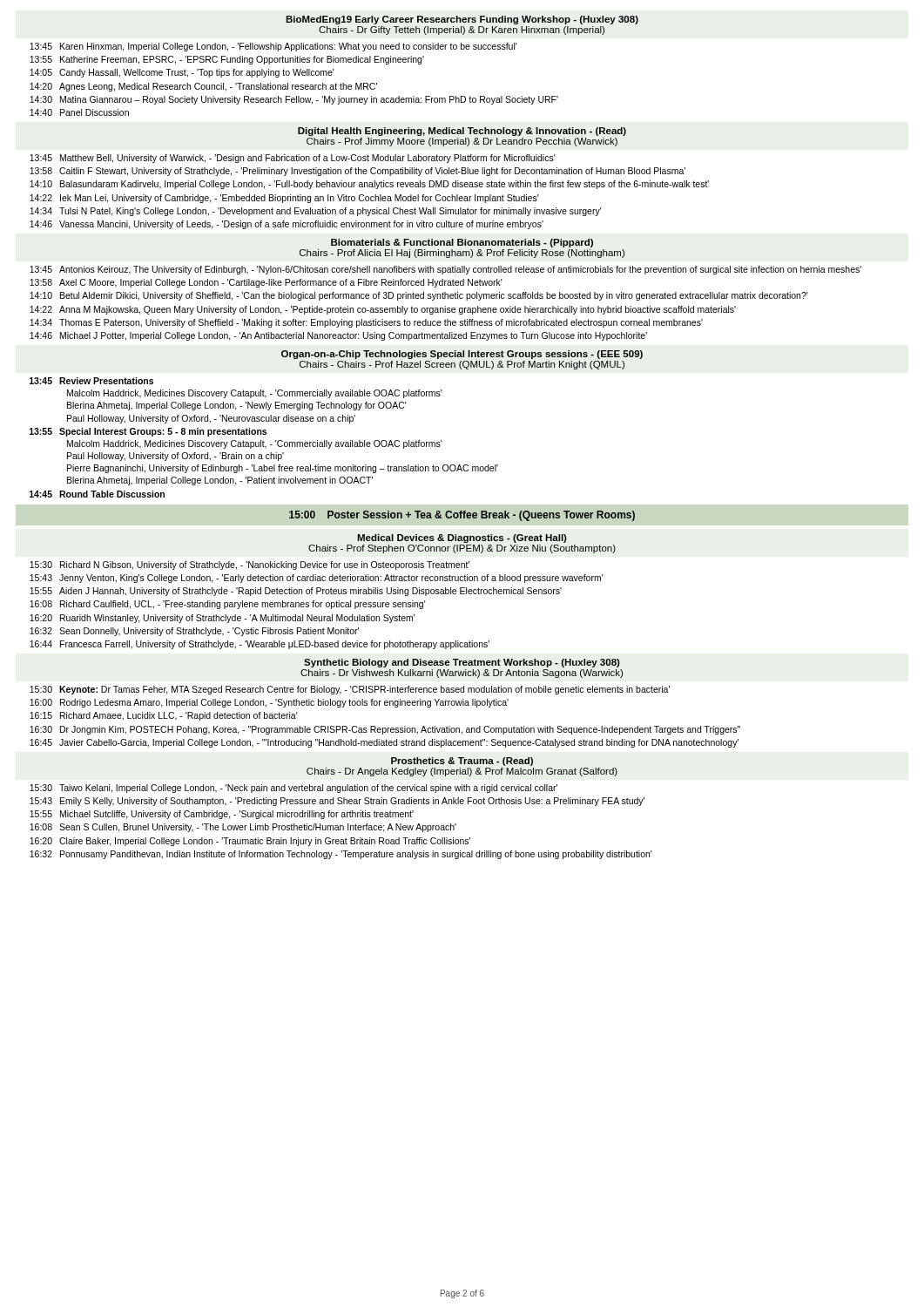924x1307 pixels.
Task: Click on the text block starting "13:45 Karen Hinxman, Imperial College"
Action: click(x=462, y=46)
